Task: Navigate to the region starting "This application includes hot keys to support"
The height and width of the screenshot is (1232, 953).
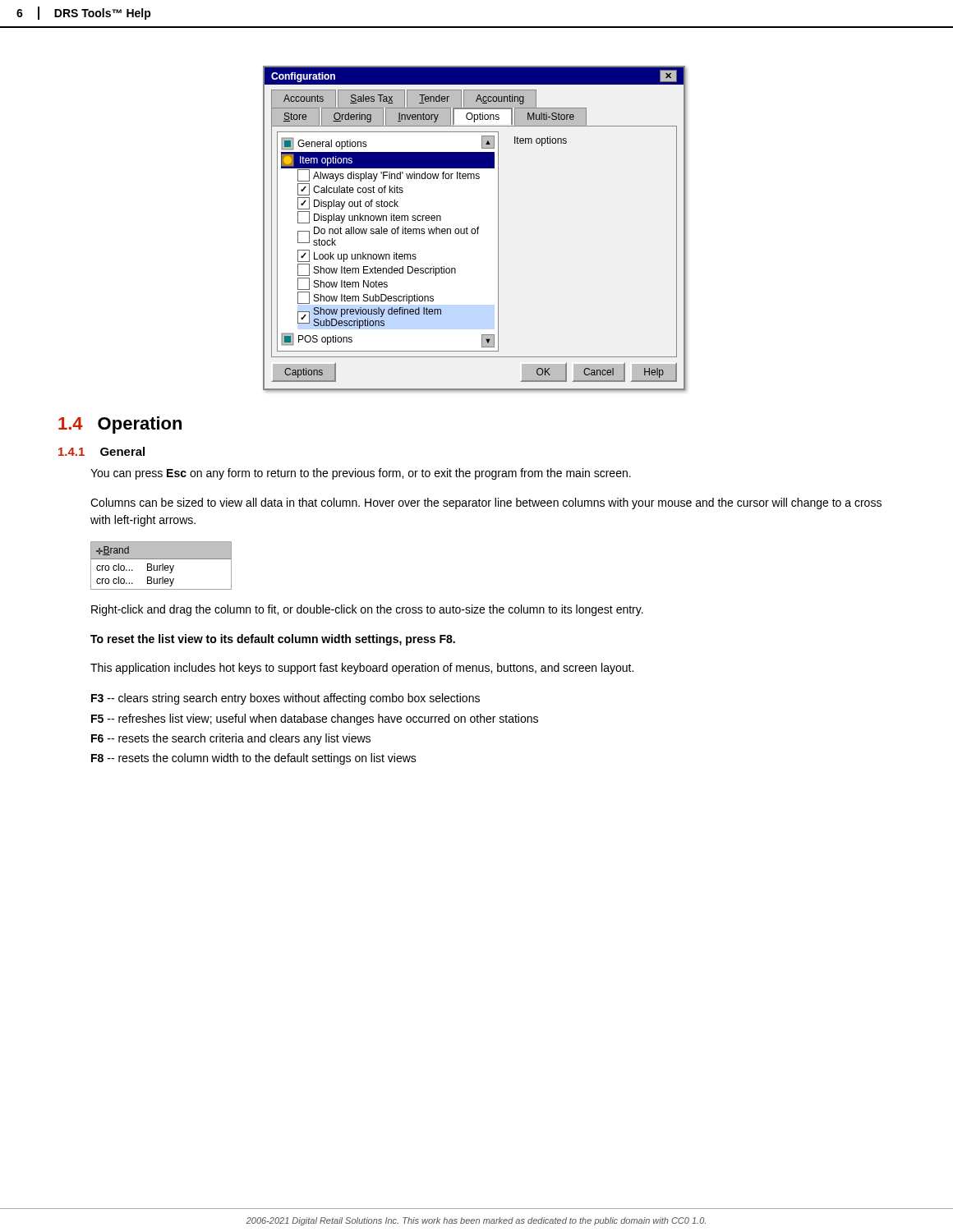Action: point(362,668)
